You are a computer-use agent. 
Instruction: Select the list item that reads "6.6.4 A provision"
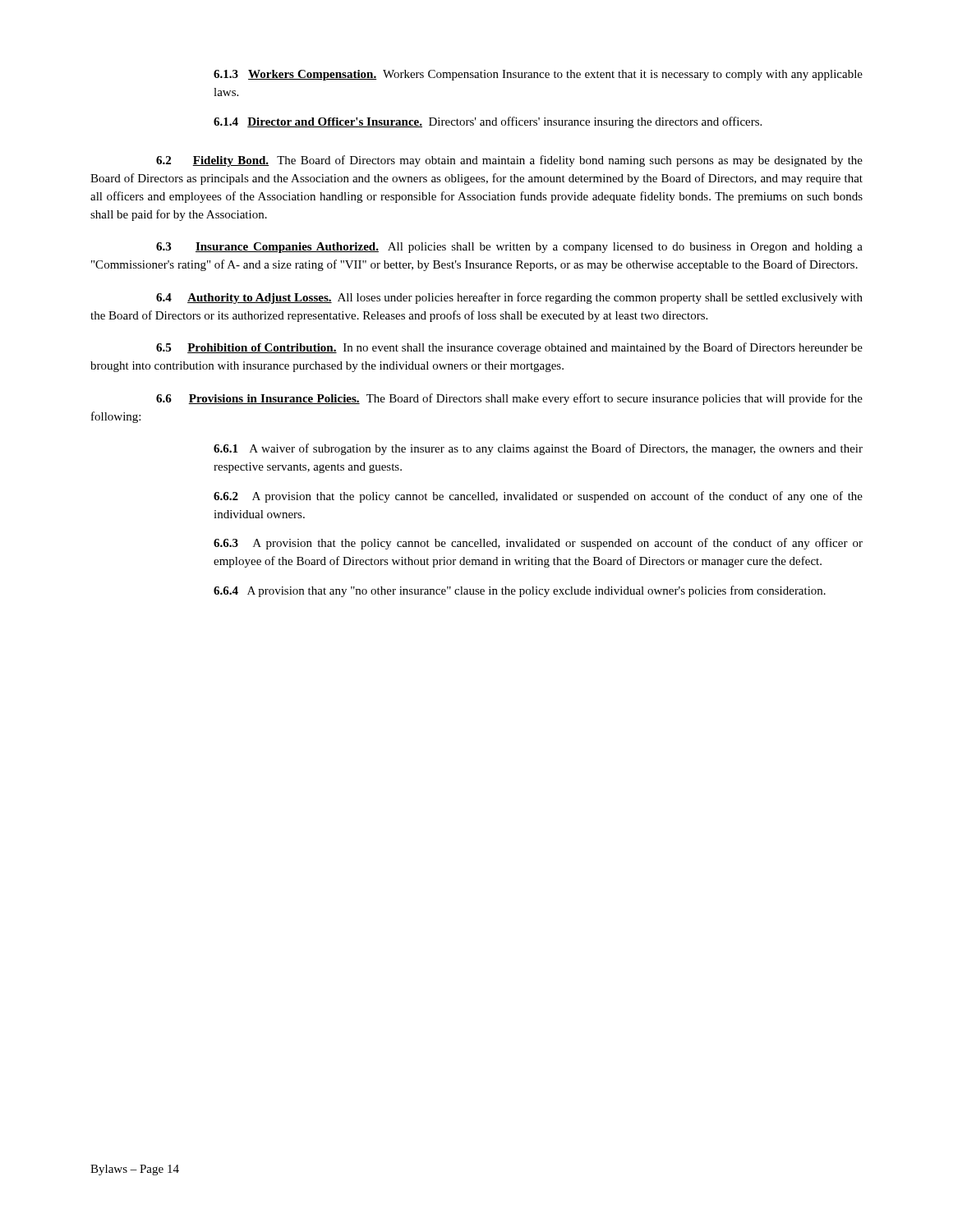[x=520, y=590]
